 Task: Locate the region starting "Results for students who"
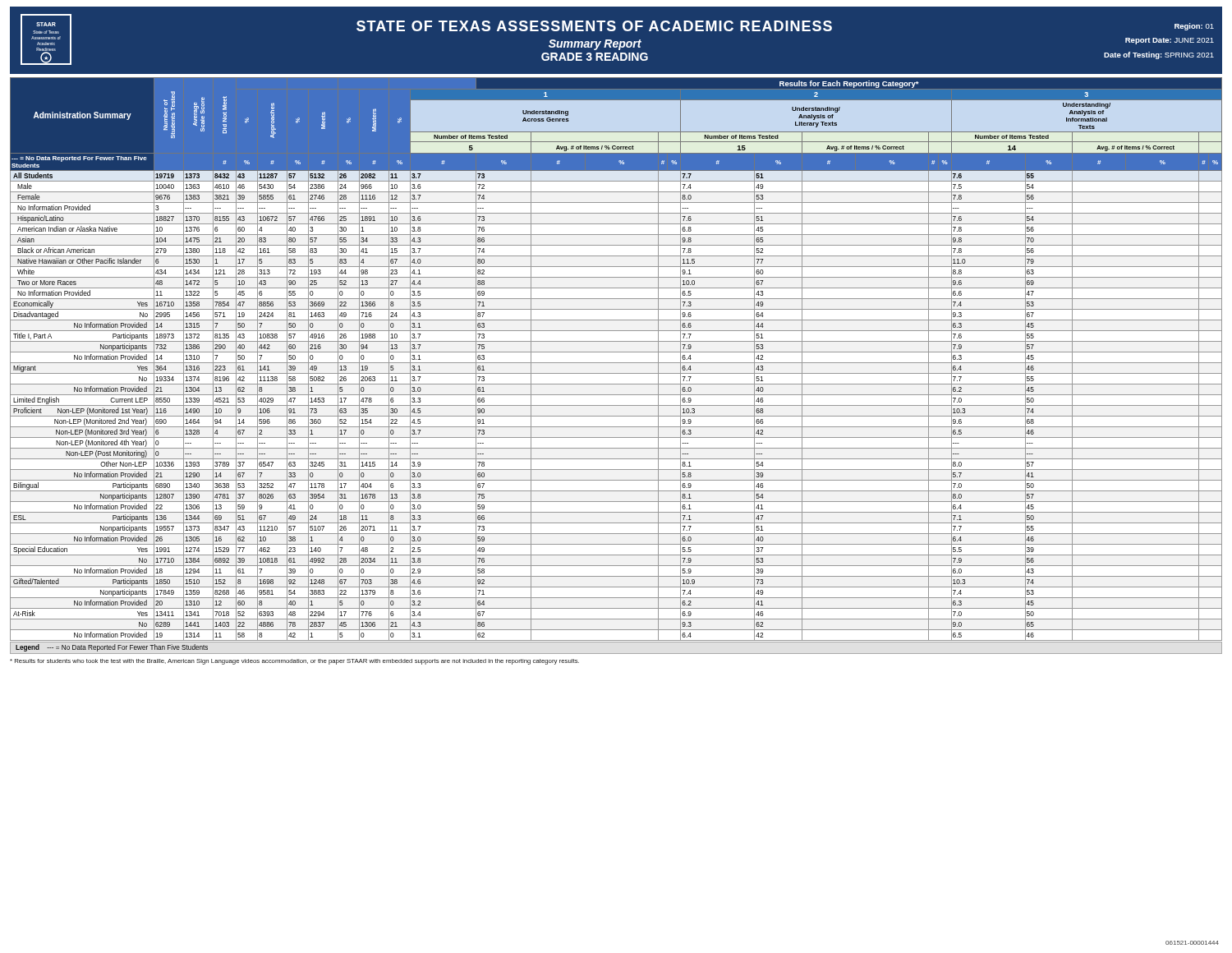(x=295, y=661)
